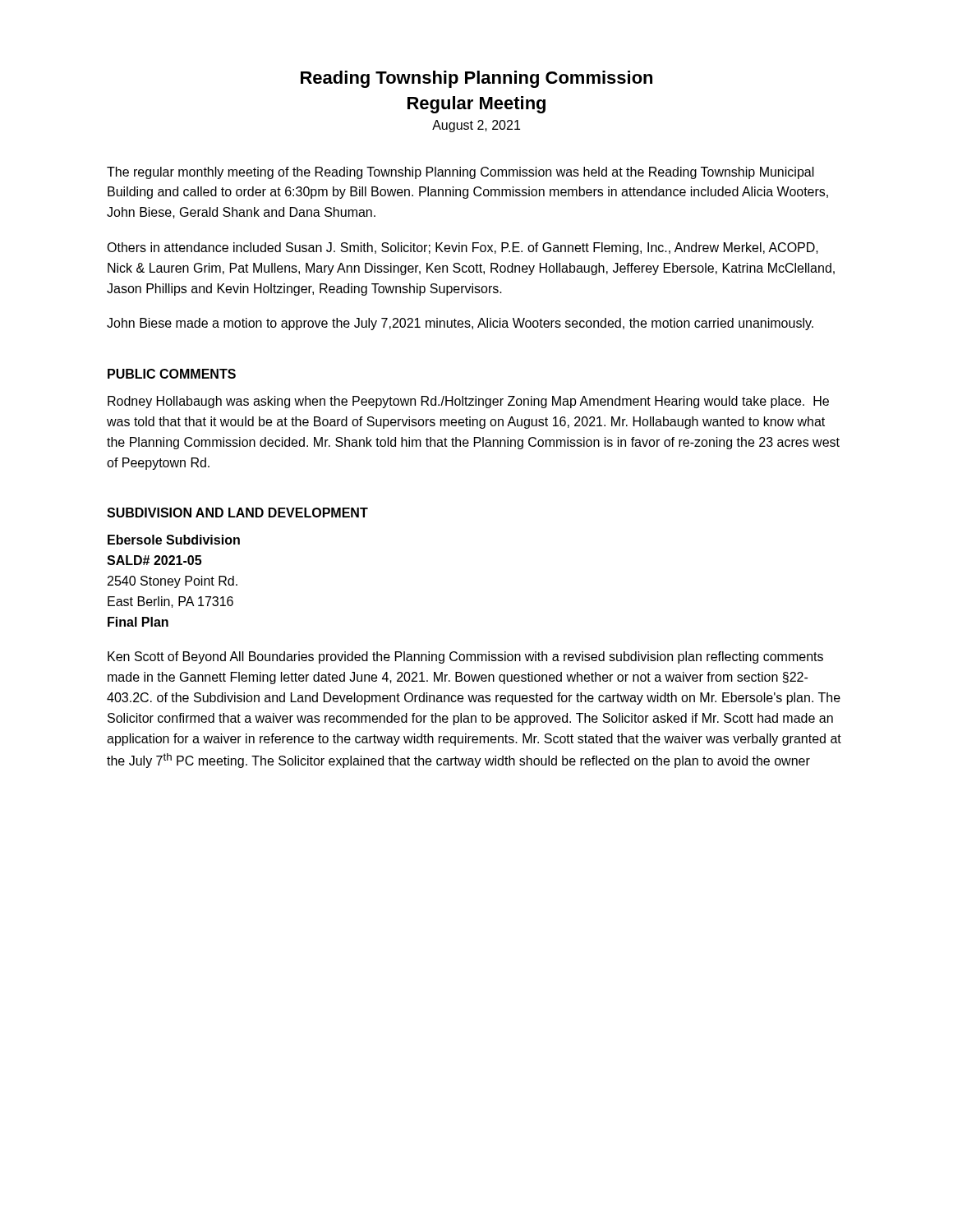Point to "PUBLIC COMMENTS"
Image resolution: width=953 pixels, height=1232 pixels.
[171, 374]
